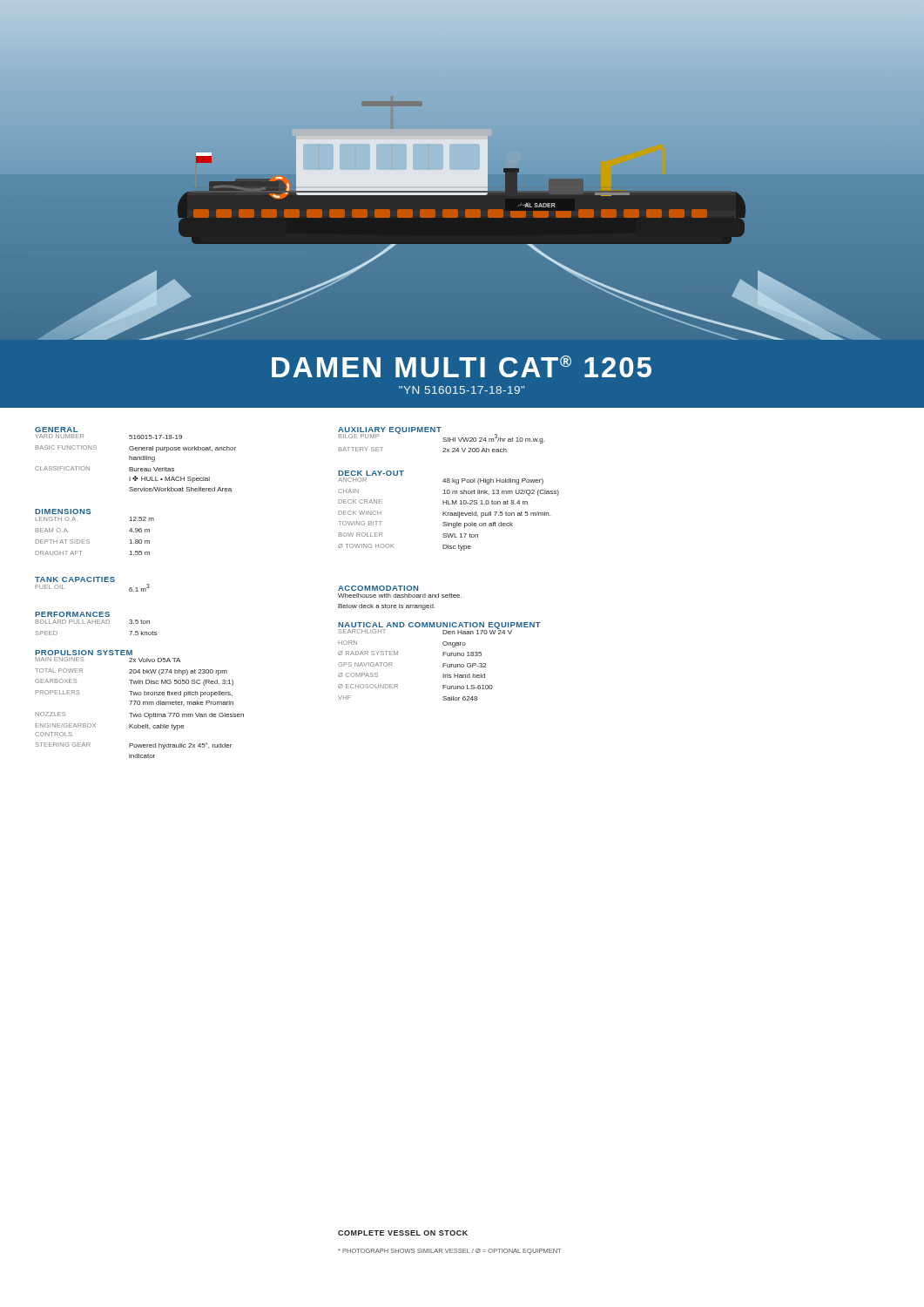
Task: Navigate to the passage starting "MAIN ENGINES 2x"
Action: pyautogui.click(x=172, y=708)
